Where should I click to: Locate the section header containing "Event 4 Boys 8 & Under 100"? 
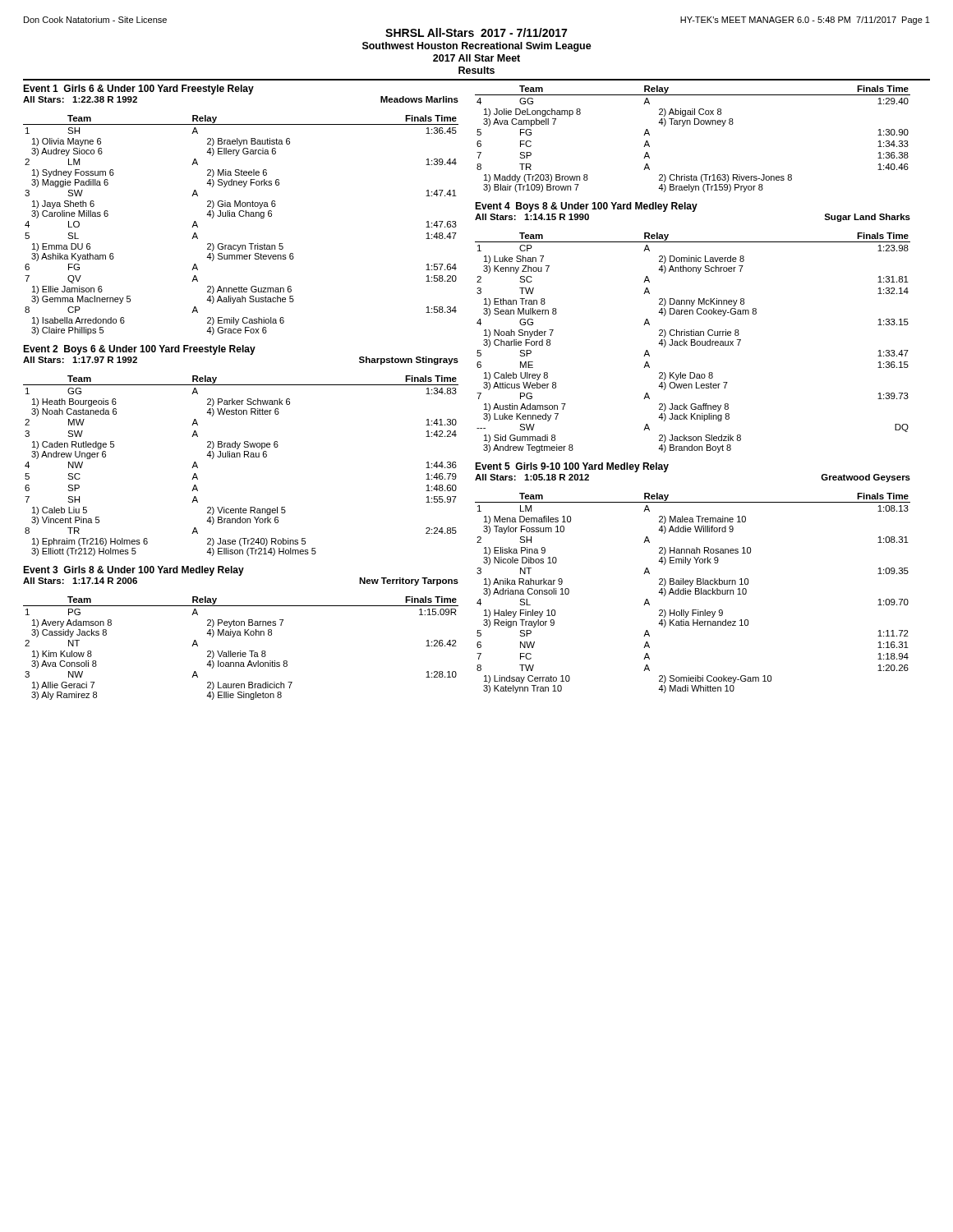(693, 211)
